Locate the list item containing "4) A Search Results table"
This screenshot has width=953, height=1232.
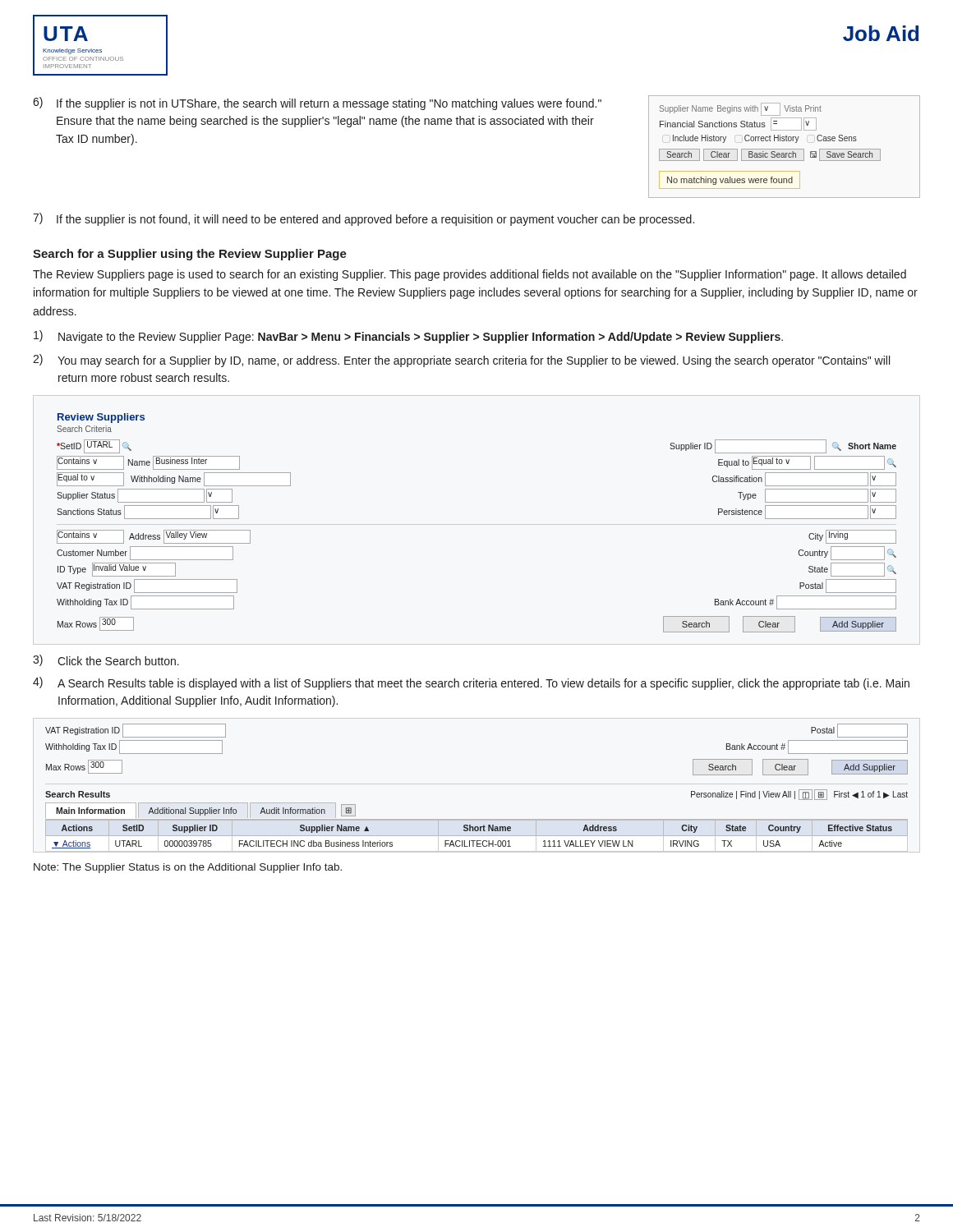476,692
